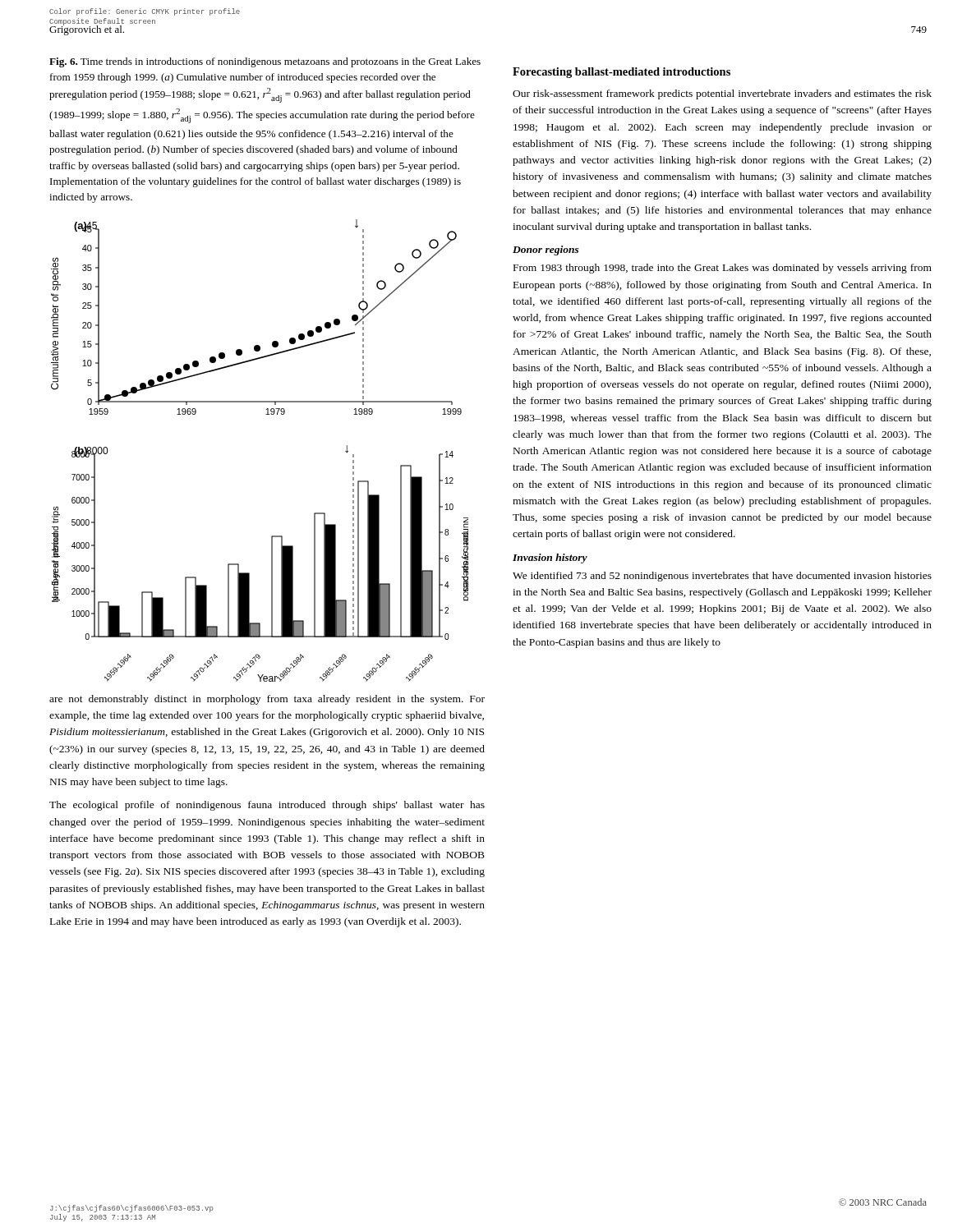
Task: Click on the text starting "Our risk-assessment framework predicts potential"
Action: 722,160
